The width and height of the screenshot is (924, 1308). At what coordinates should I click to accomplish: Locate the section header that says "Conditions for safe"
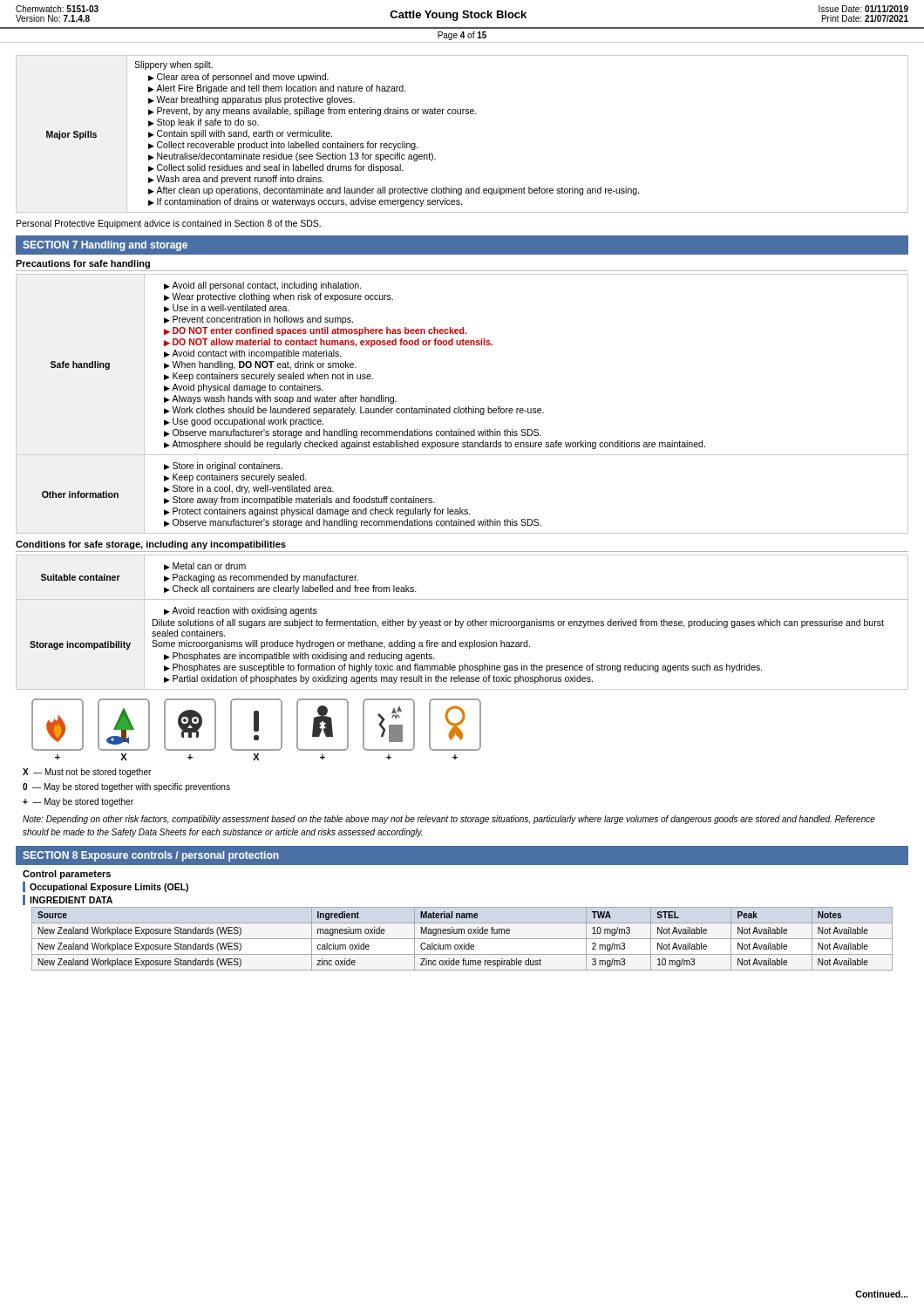tap(151, 544)
